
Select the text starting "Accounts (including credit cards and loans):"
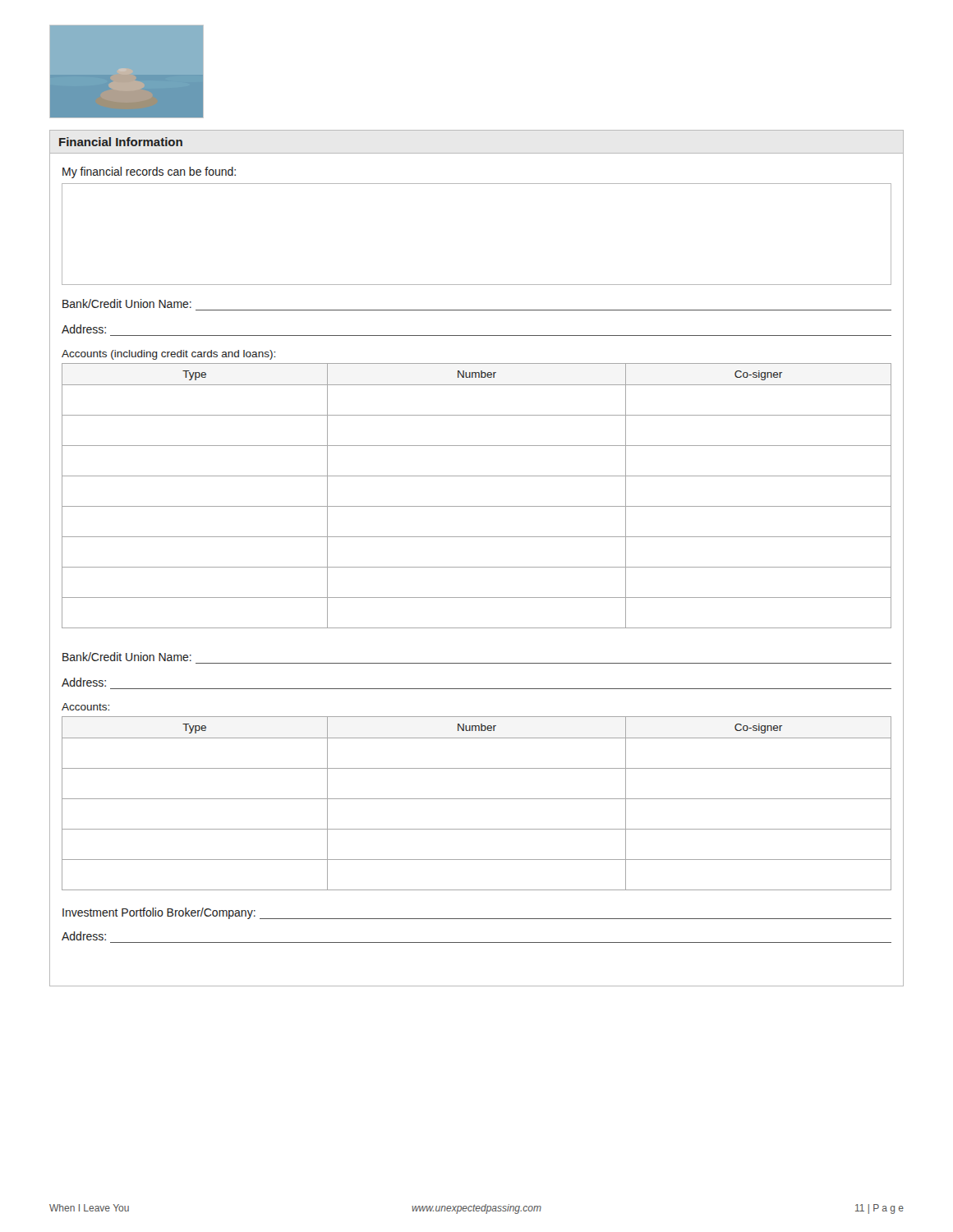click(169, 354)
